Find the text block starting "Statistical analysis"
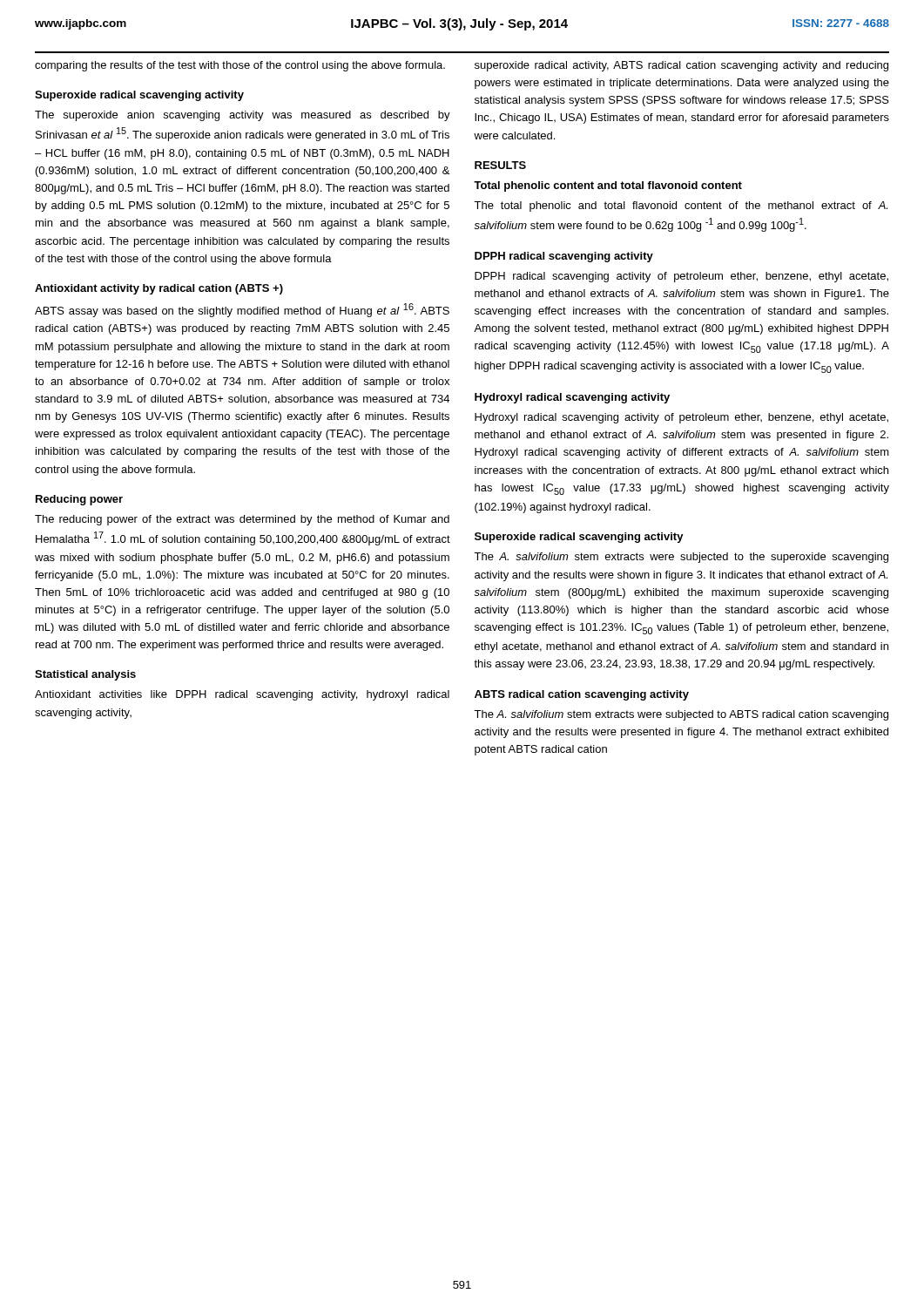Image resolution: width=924 pixels, height=1307 pixels. (x=86, y=674)
